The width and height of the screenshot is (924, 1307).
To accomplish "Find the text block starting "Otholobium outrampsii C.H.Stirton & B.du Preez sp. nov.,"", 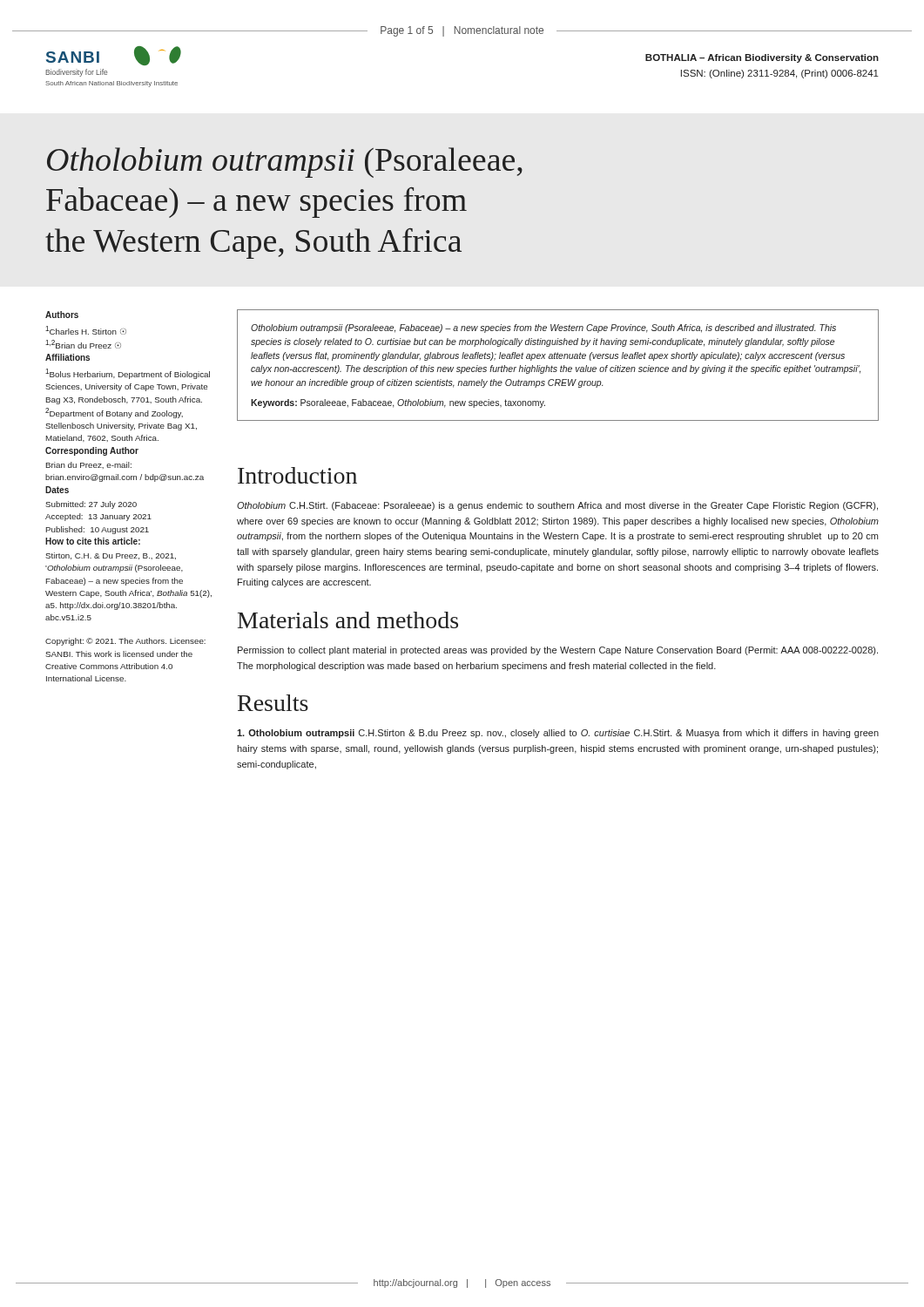I will (558, 748).
